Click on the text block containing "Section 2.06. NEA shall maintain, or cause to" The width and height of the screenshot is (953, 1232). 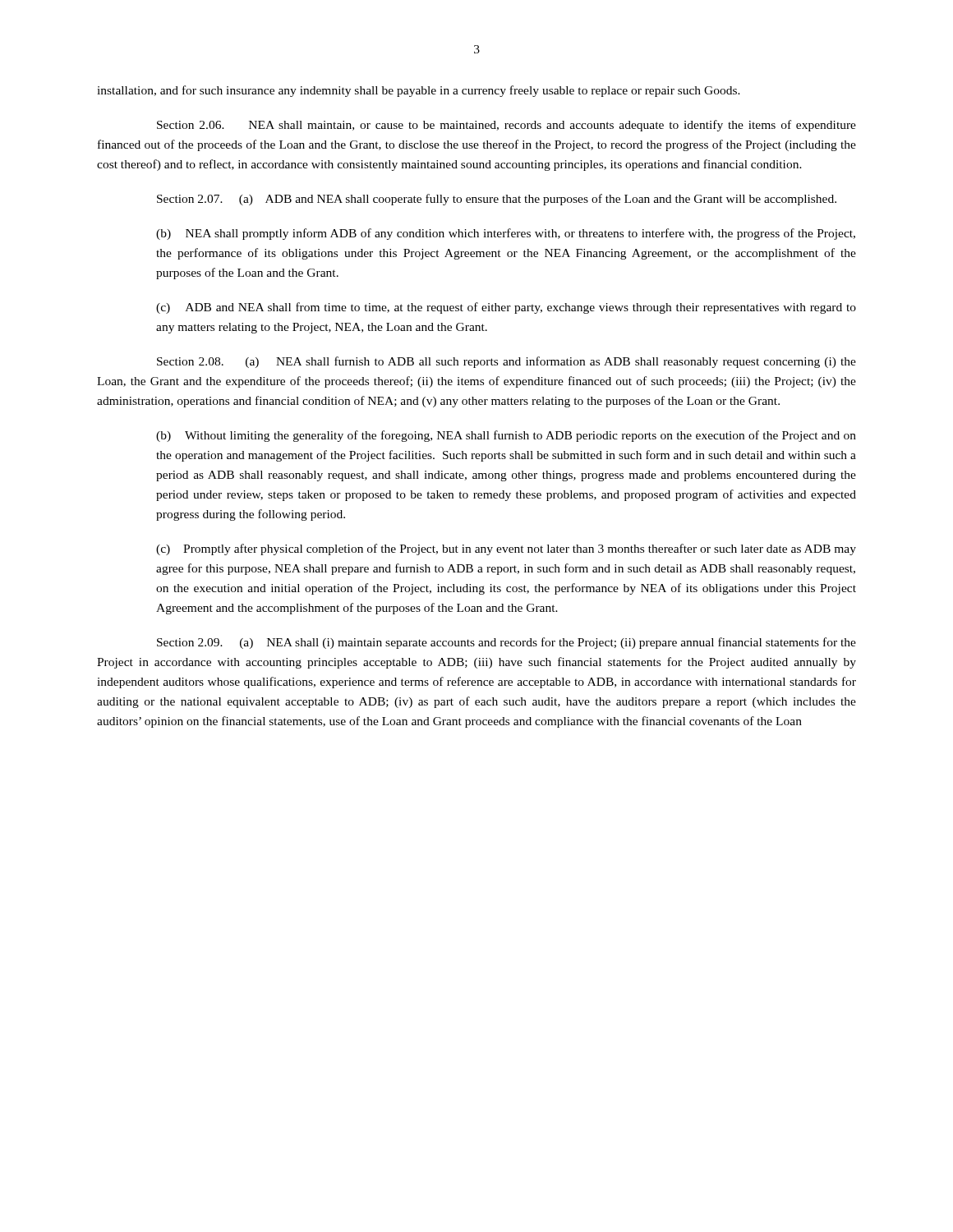point(476,144)
